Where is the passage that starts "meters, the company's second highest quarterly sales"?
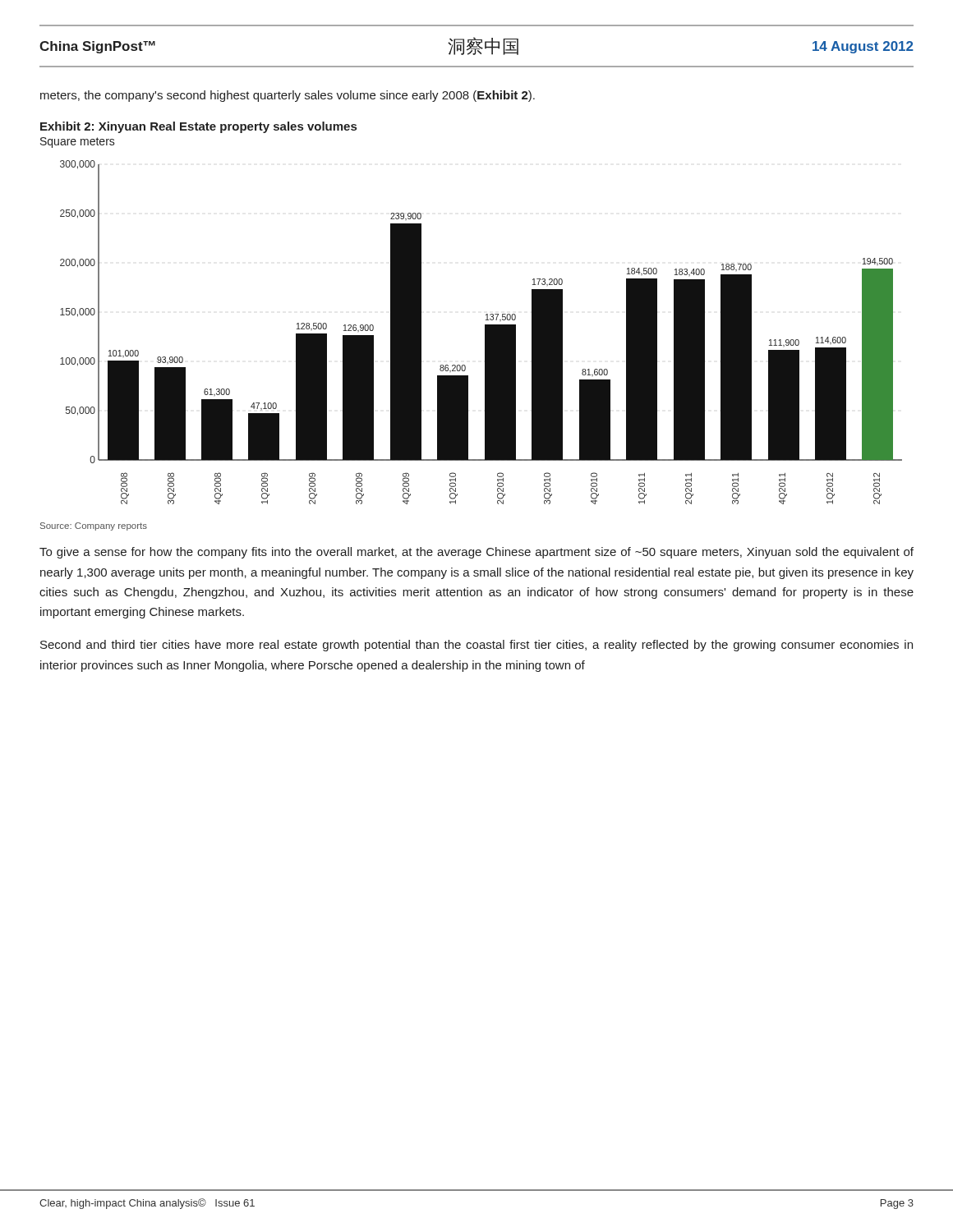 (288, 95)
